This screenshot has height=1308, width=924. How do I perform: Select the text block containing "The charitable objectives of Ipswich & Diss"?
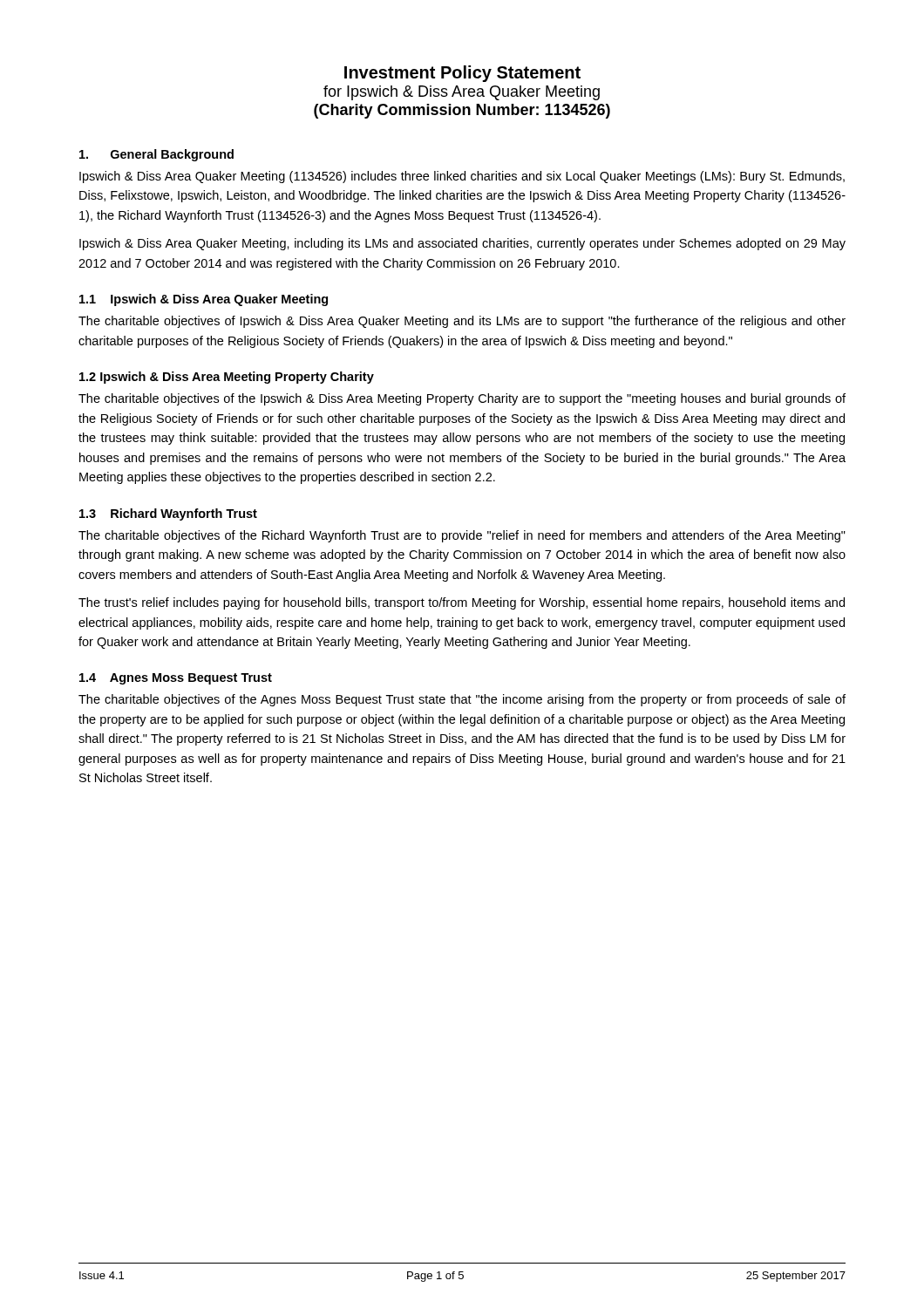coord(462,331)
